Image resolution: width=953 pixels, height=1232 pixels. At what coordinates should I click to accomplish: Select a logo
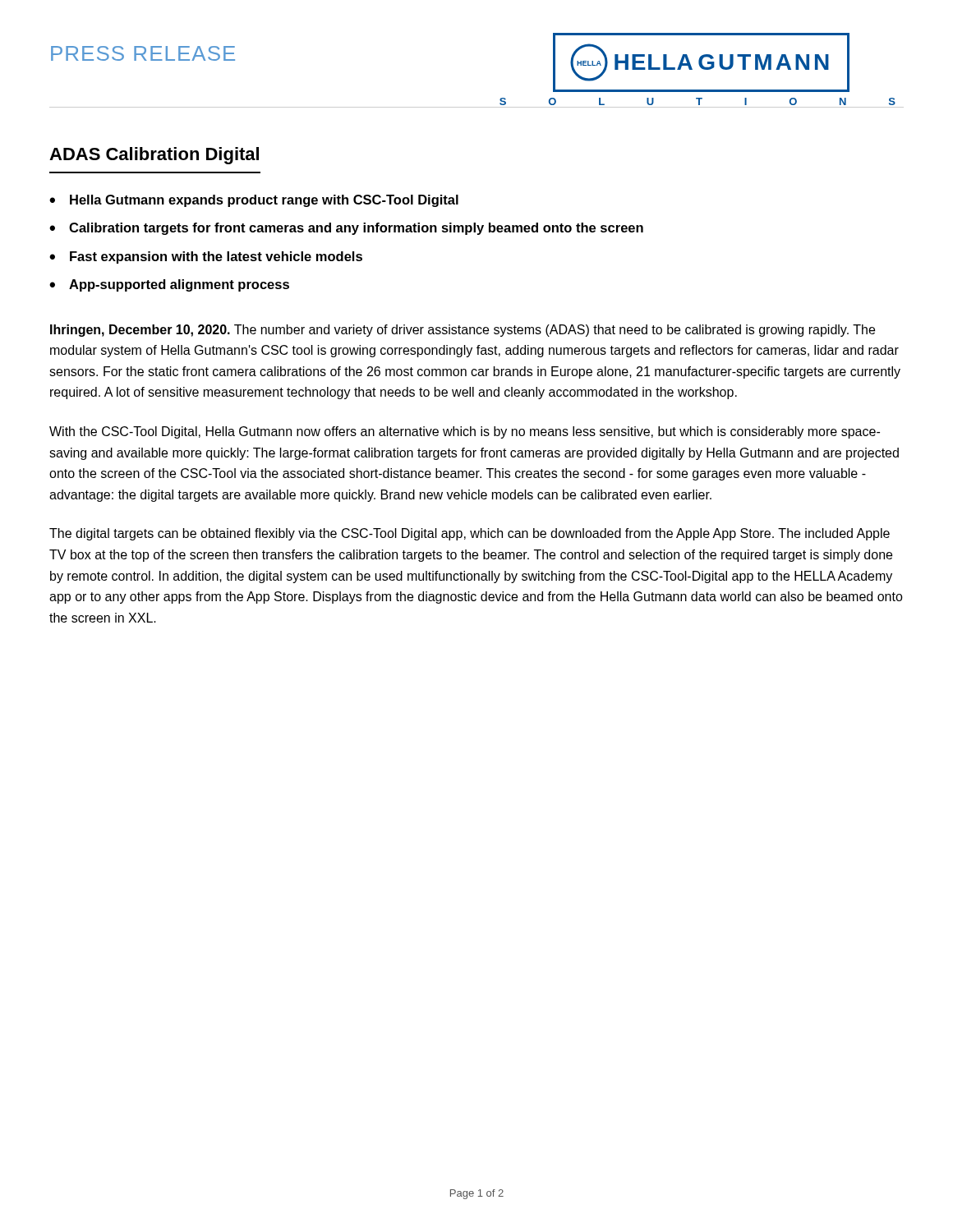(702, 70)
